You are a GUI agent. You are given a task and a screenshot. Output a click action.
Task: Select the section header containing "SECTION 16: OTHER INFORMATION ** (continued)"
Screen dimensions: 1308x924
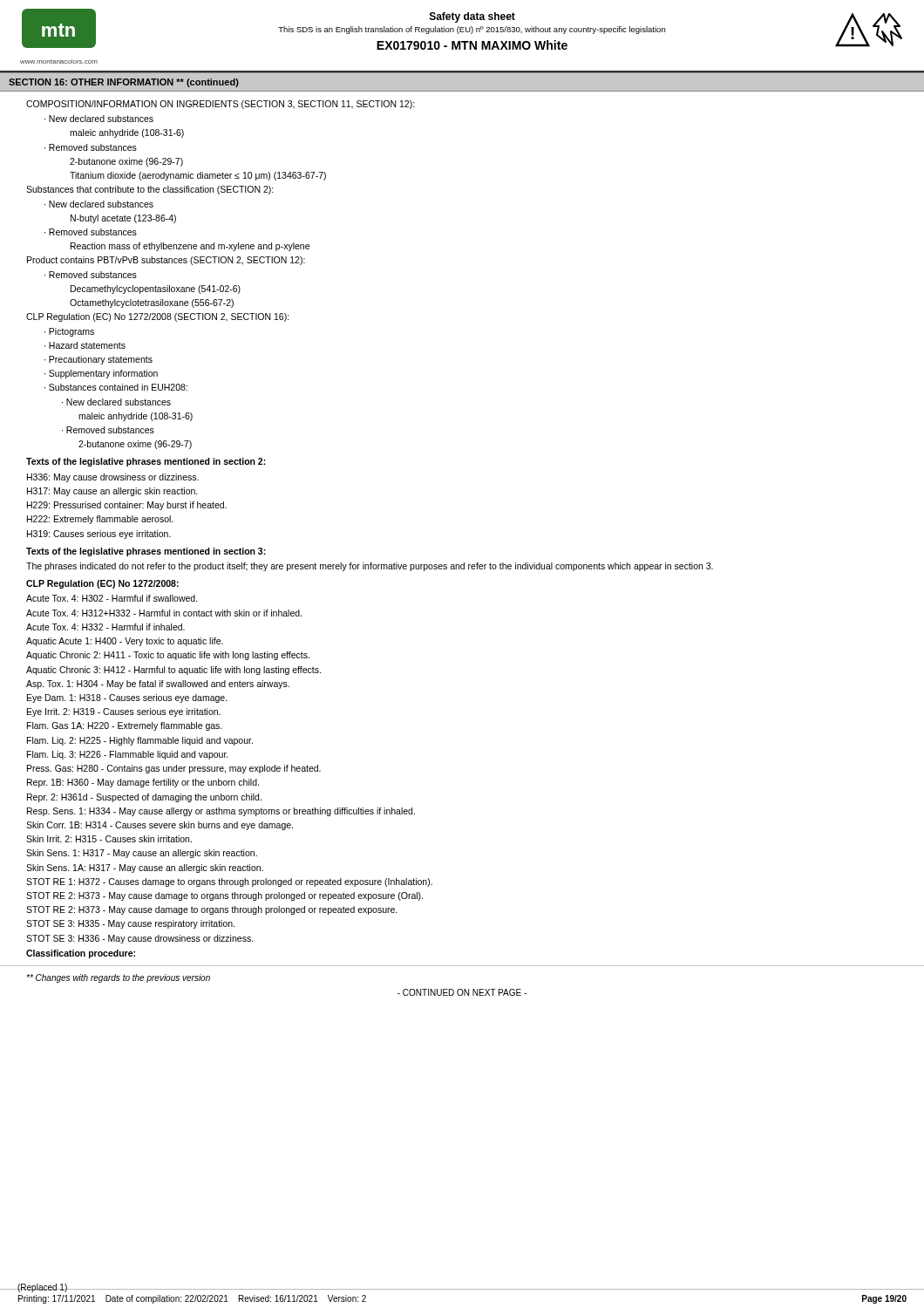click(124, 82)
